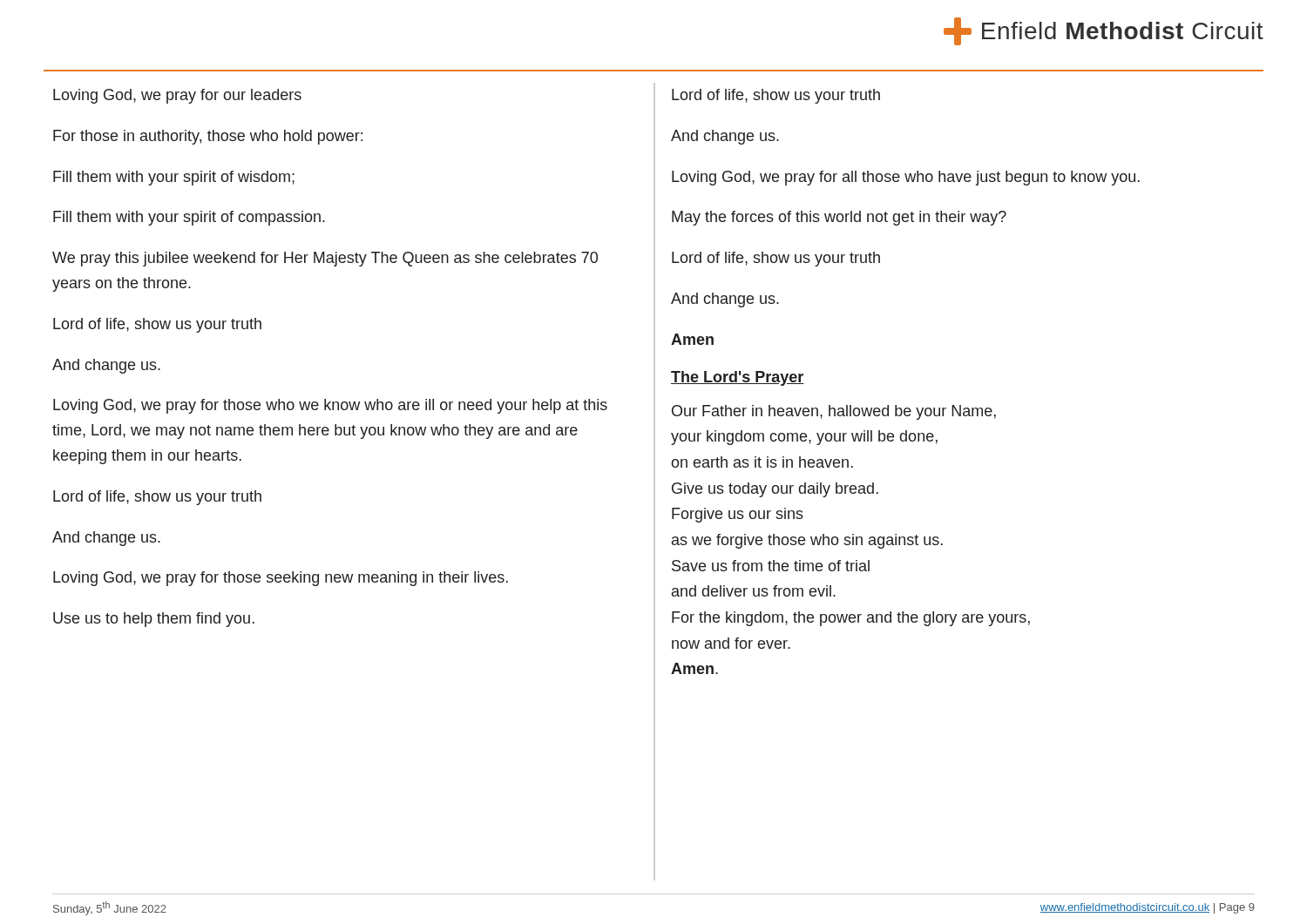Locate the block of text that opens with "May the forces of this world"
This screenshot has width=1307, height=924.
[839, 217]
